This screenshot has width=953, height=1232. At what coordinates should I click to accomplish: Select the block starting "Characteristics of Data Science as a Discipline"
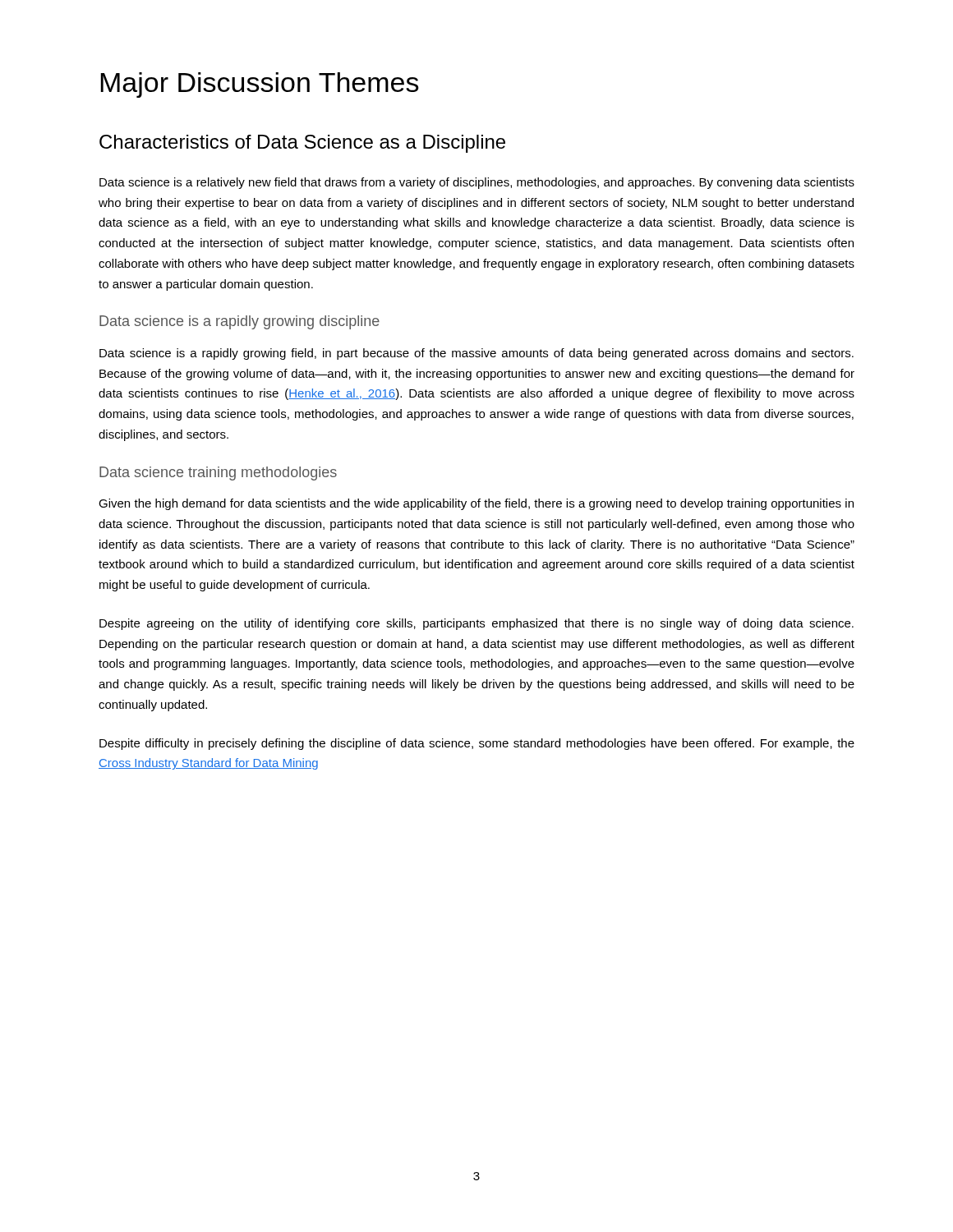tap(476, 142)
